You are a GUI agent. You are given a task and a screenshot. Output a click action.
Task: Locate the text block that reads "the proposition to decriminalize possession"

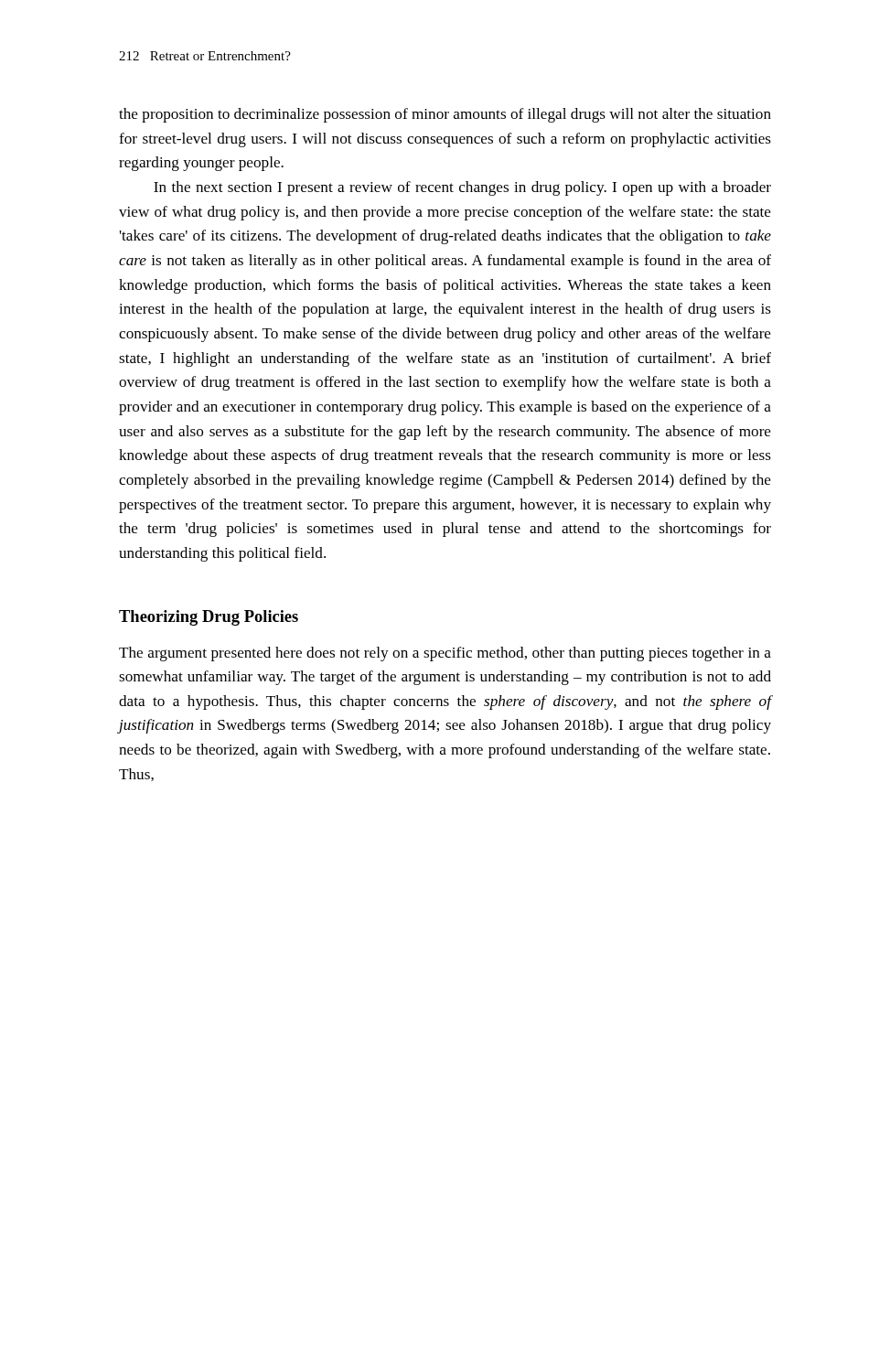pos(445,334)
